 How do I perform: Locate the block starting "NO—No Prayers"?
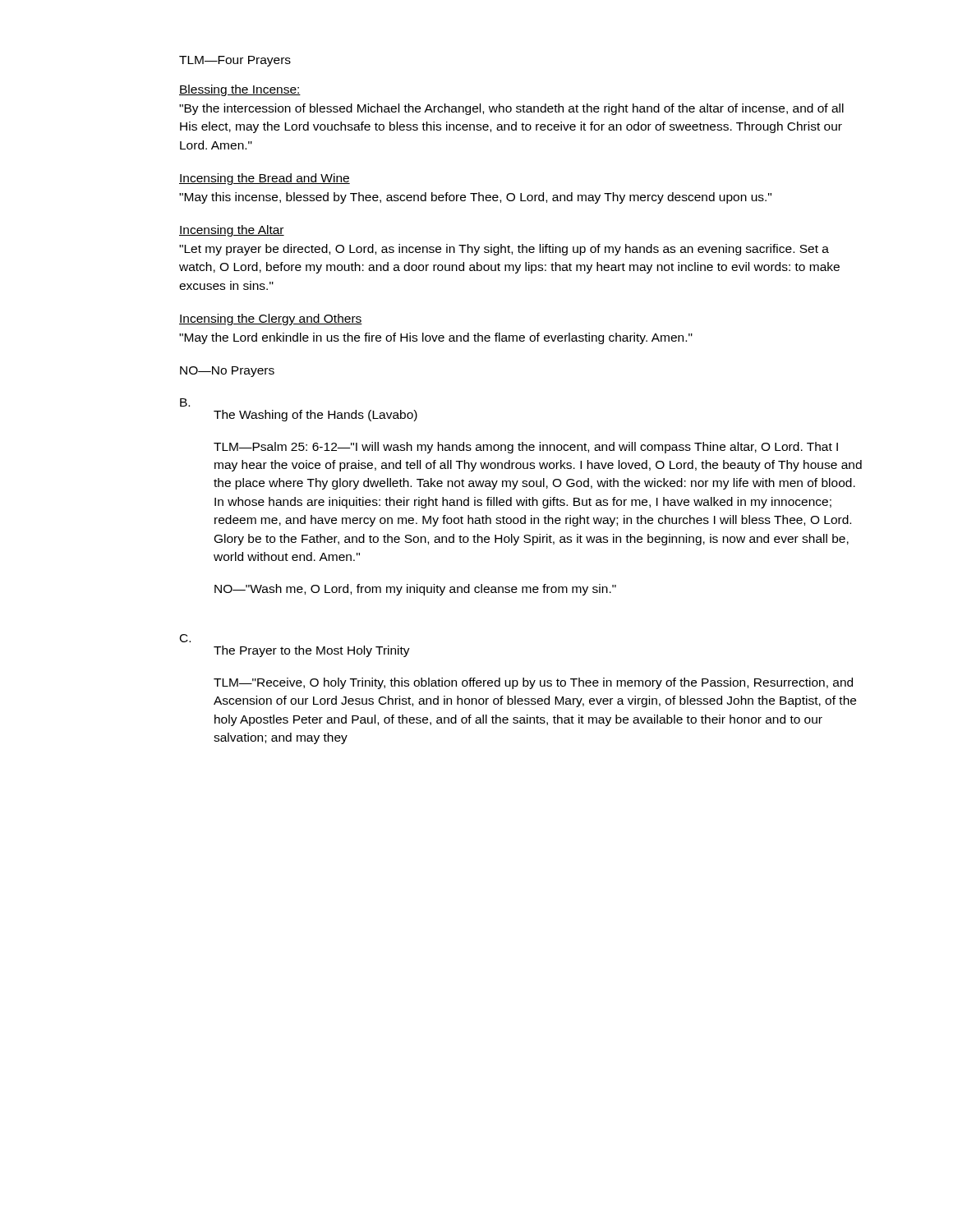[227, 372]
